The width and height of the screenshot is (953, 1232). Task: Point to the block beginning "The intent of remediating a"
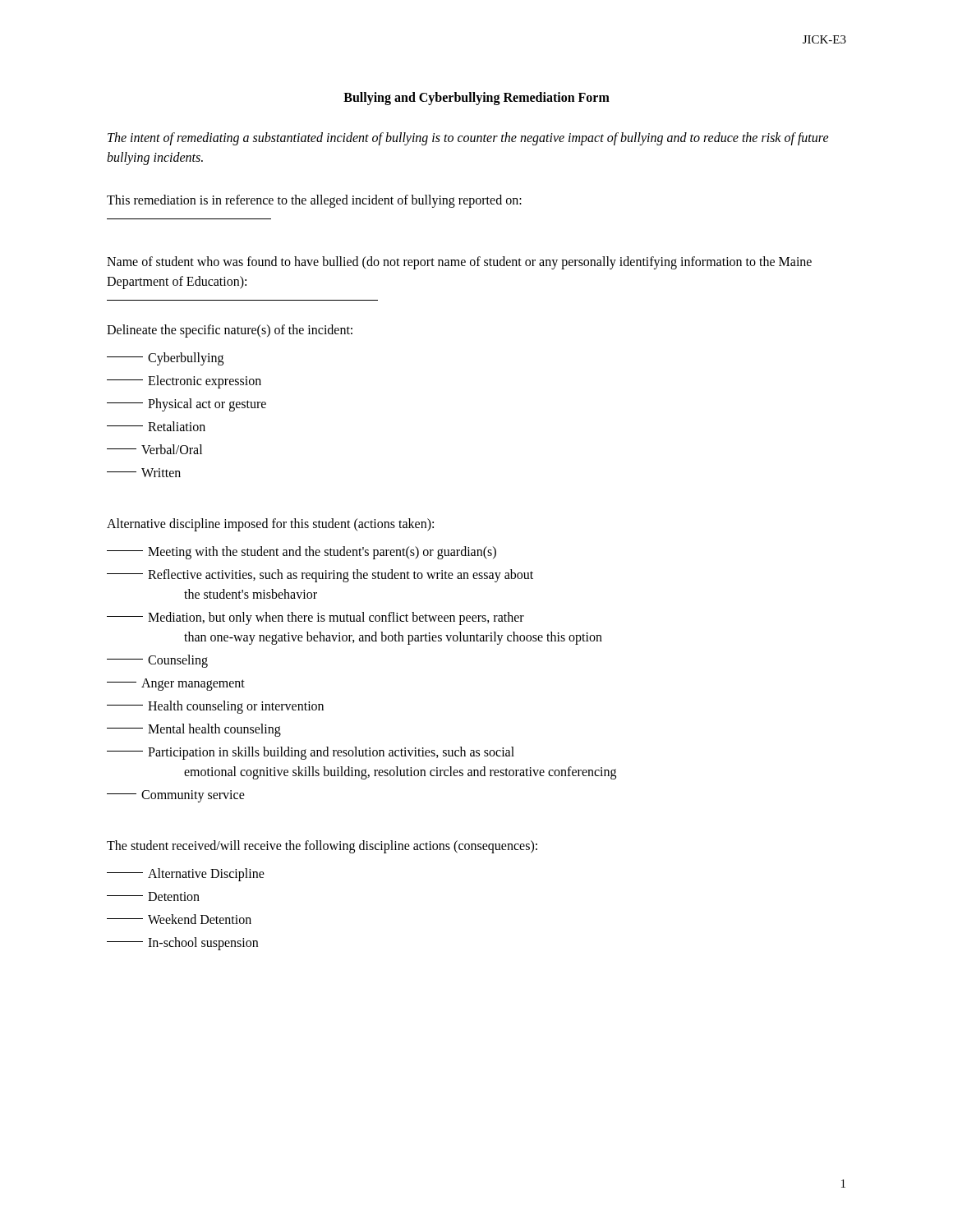click(468, 147)
